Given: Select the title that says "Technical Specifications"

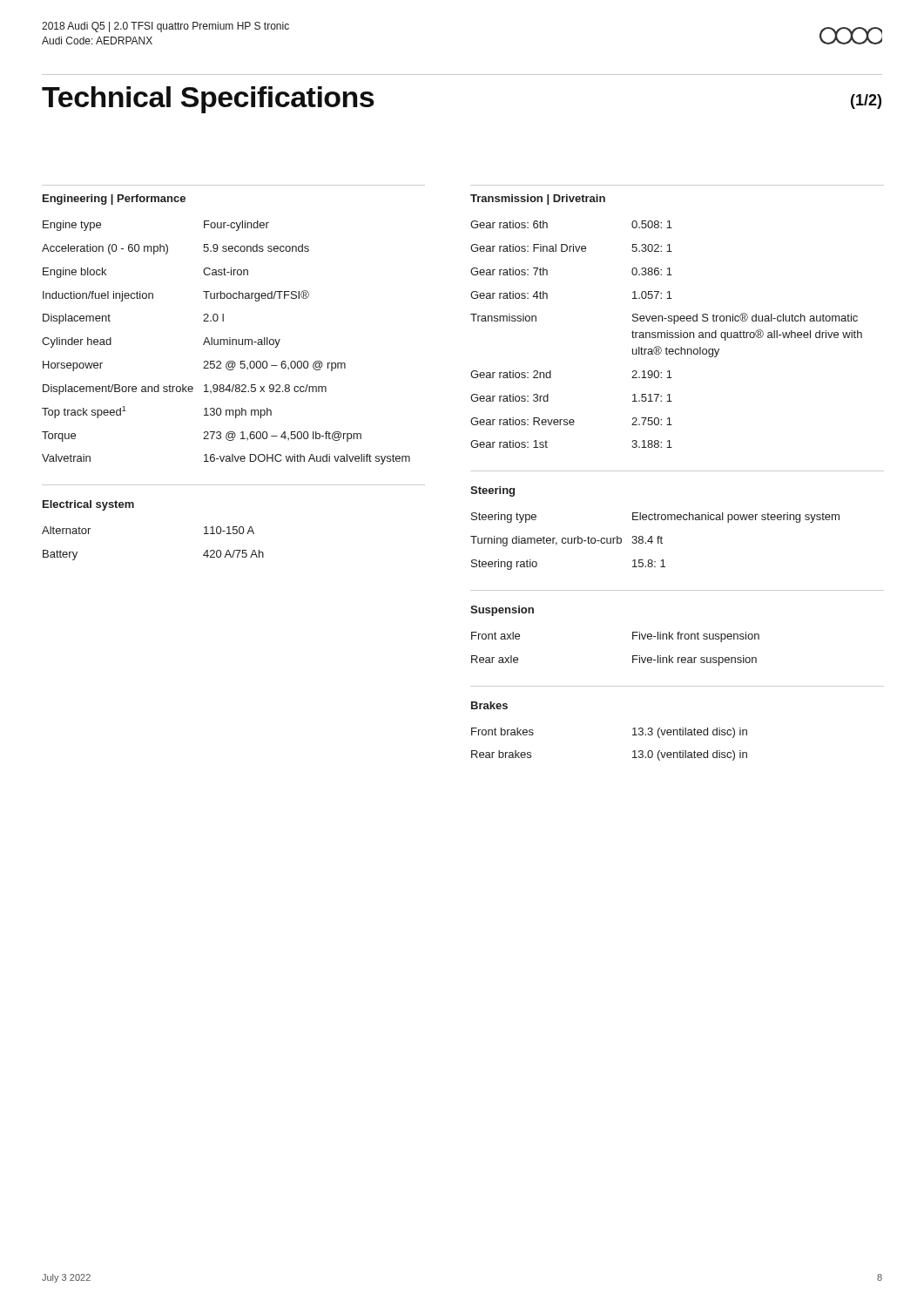Looking at the screenshot, I should (208, 97).
